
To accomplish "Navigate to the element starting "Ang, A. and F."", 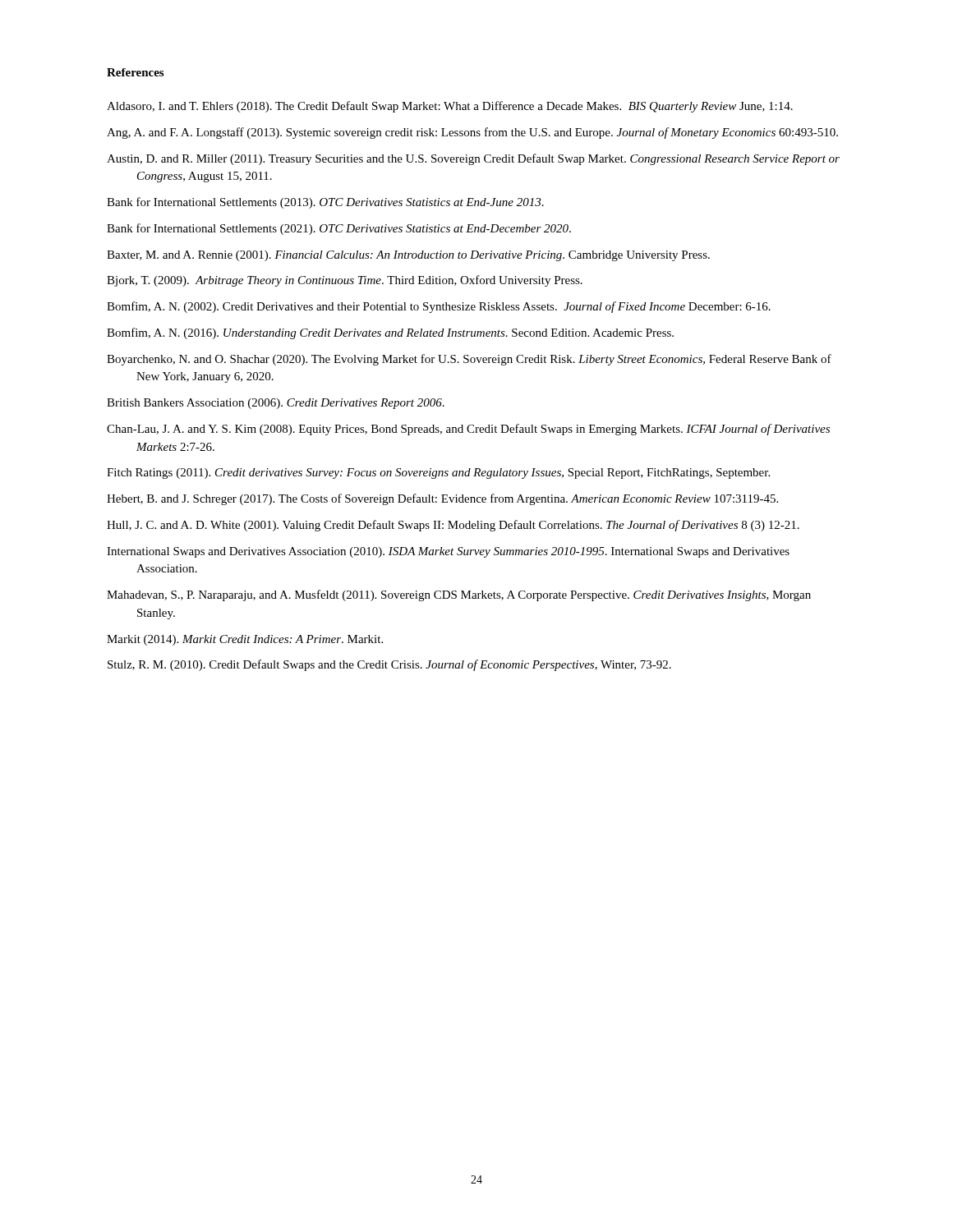I will pyautogui.click(x=473, y=132).
